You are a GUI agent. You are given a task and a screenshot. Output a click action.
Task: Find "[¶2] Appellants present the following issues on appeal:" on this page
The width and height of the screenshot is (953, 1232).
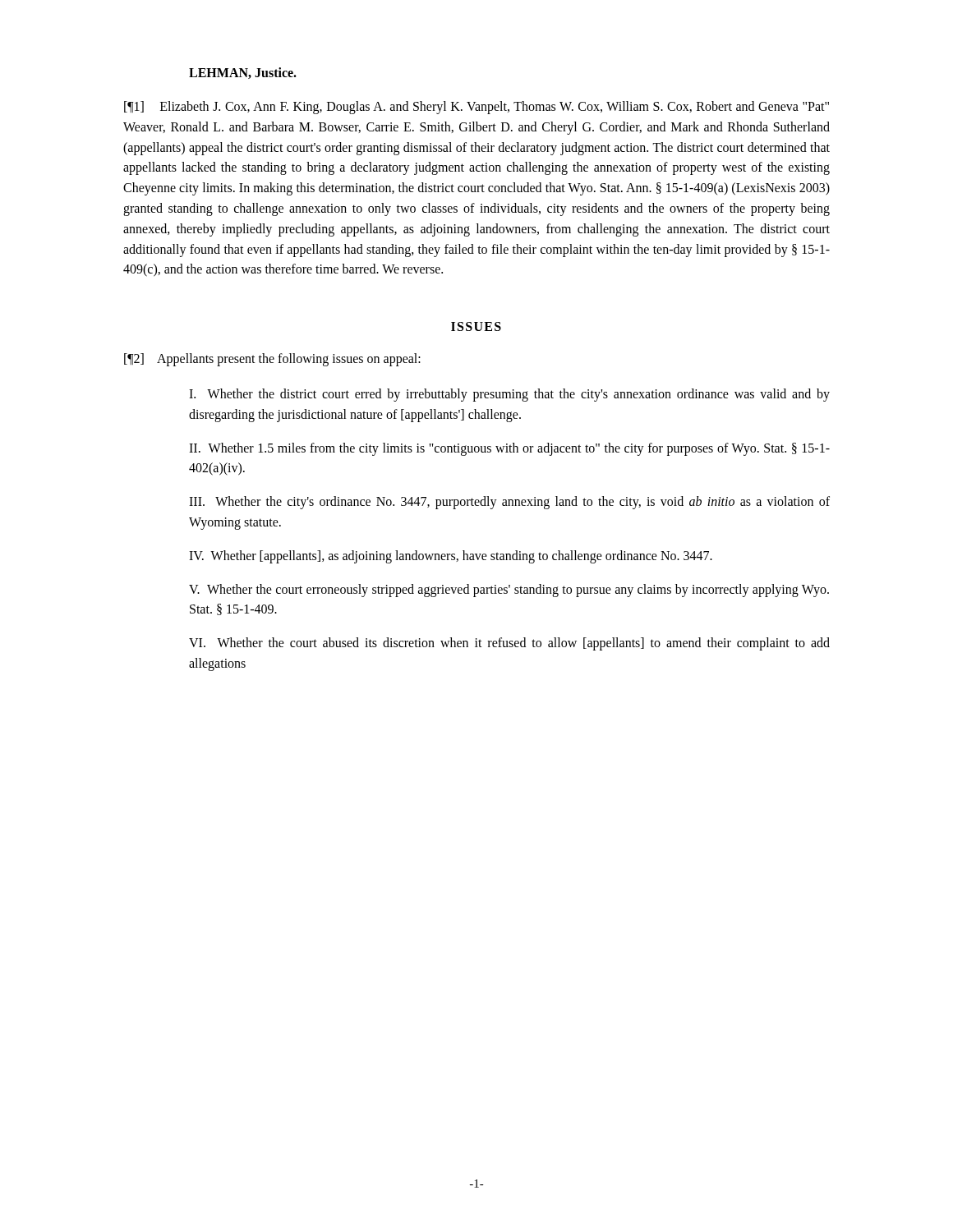272,359
